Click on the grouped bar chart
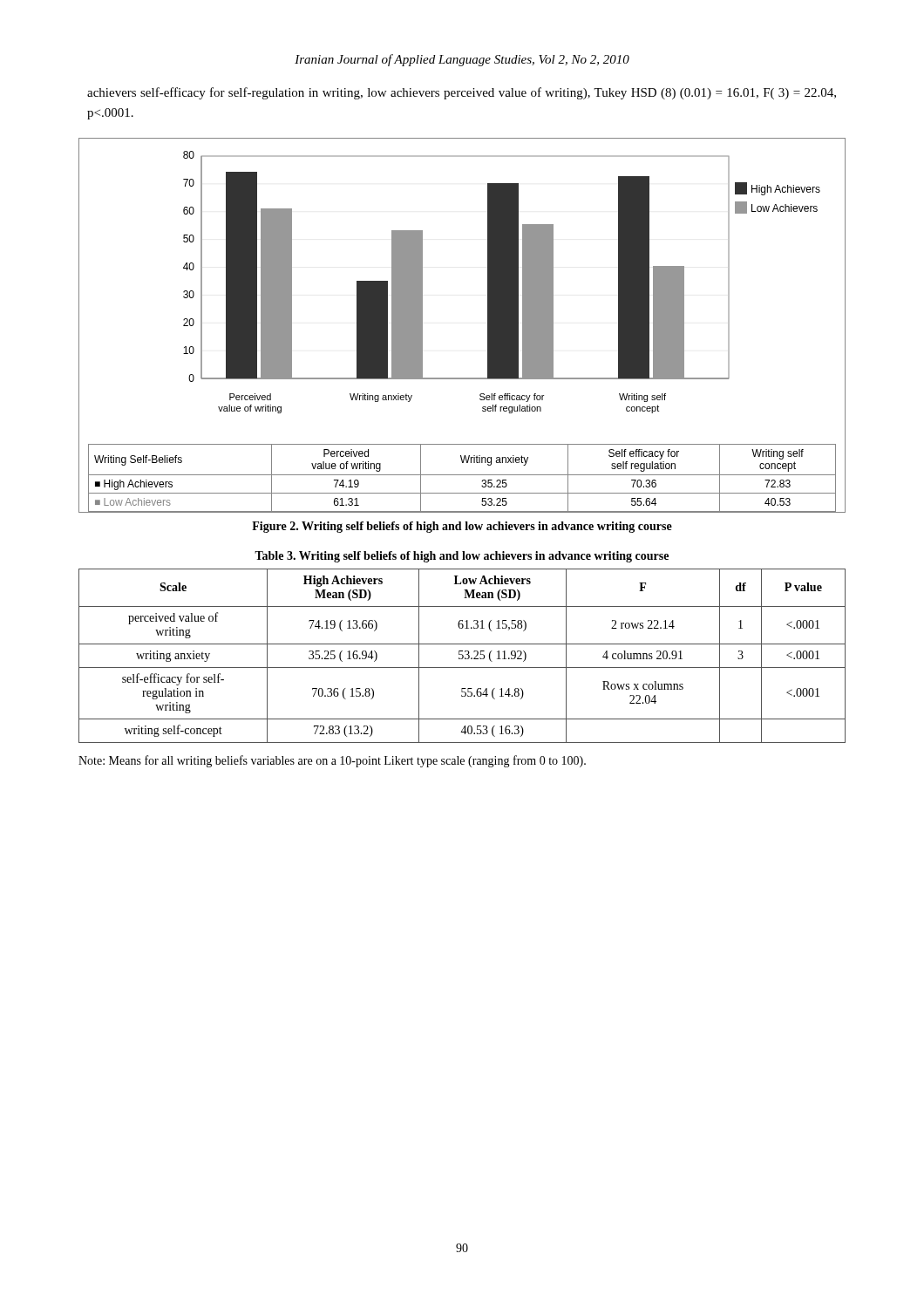Viewport: 924px width, 1308px height. click(x=462, y=325)
